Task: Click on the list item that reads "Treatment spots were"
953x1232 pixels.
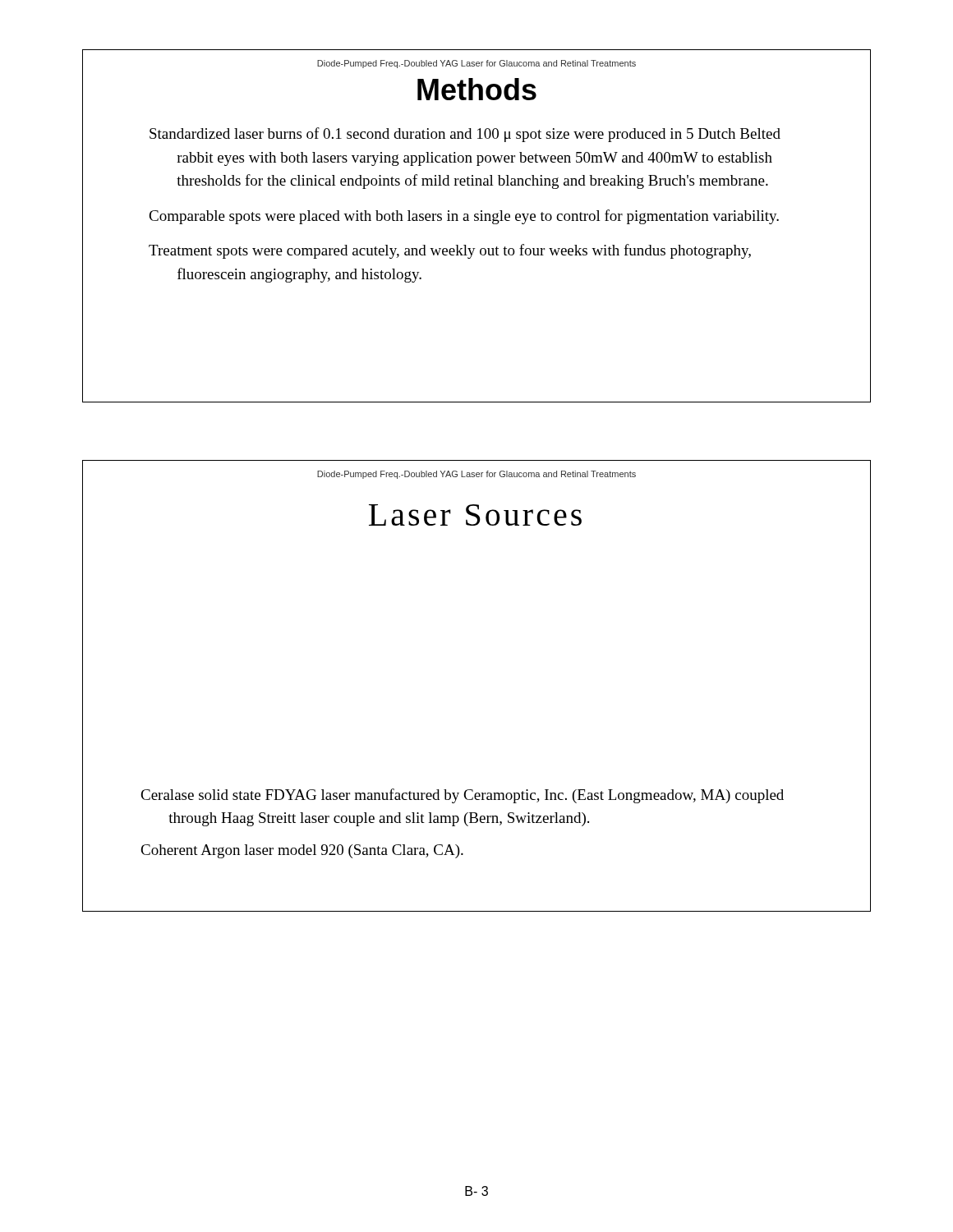Action: (464, 262)
